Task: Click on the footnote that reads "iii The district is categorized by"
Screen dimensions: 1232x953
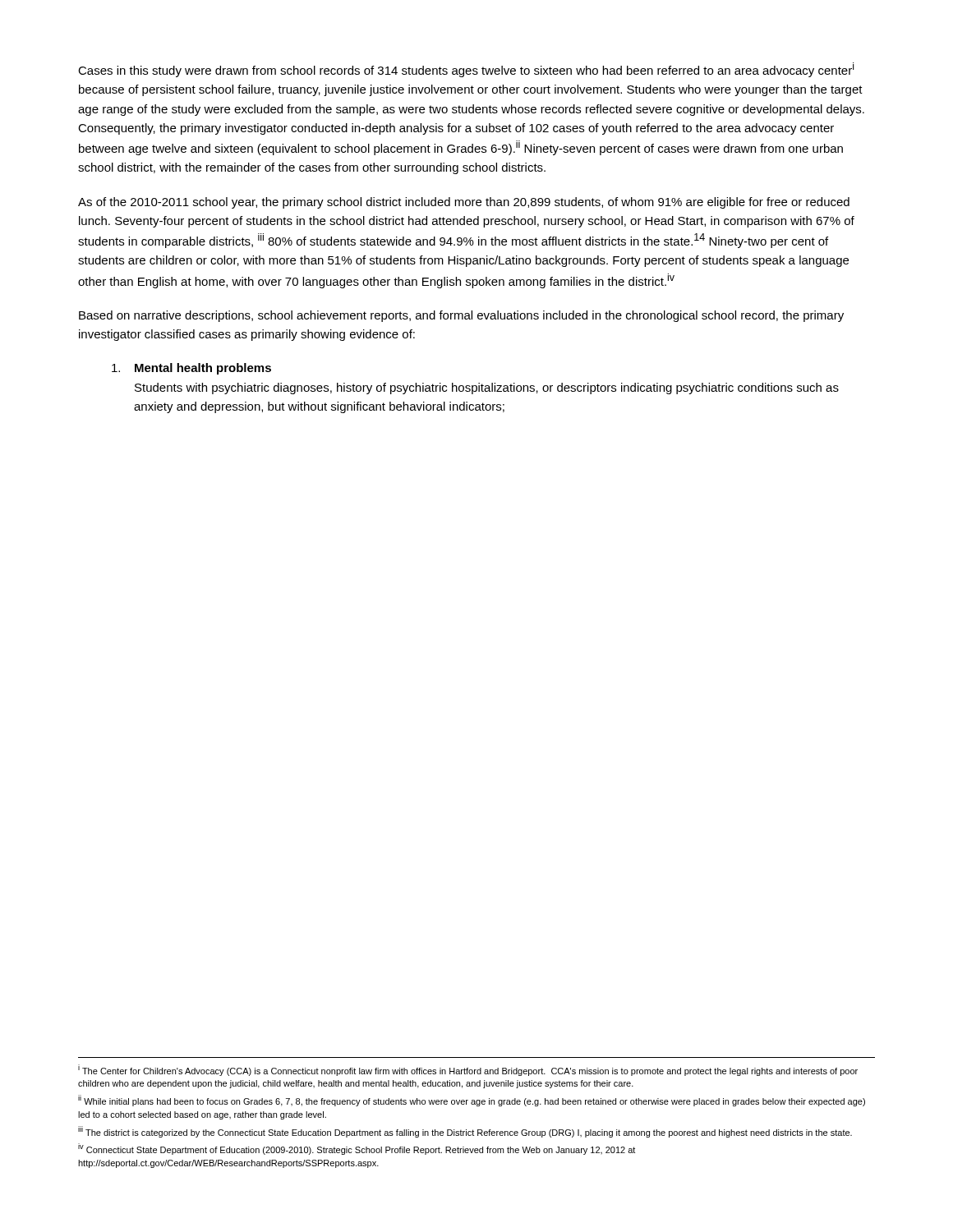Action: coord(465,1131)
